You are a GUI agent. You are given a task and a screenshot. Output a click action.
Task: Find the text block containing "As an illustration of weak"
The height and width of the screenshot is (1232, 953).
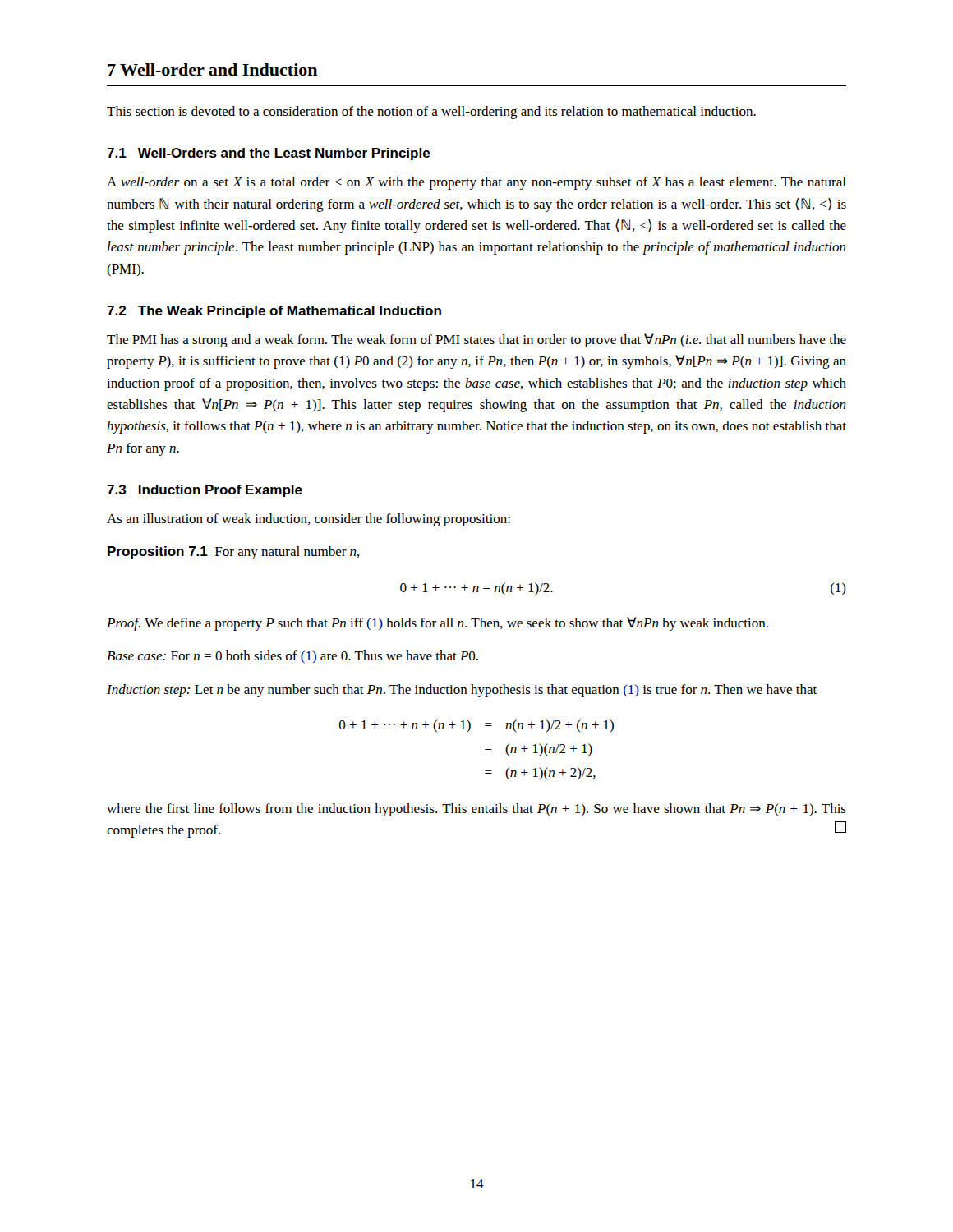click(x=309, y=519)
